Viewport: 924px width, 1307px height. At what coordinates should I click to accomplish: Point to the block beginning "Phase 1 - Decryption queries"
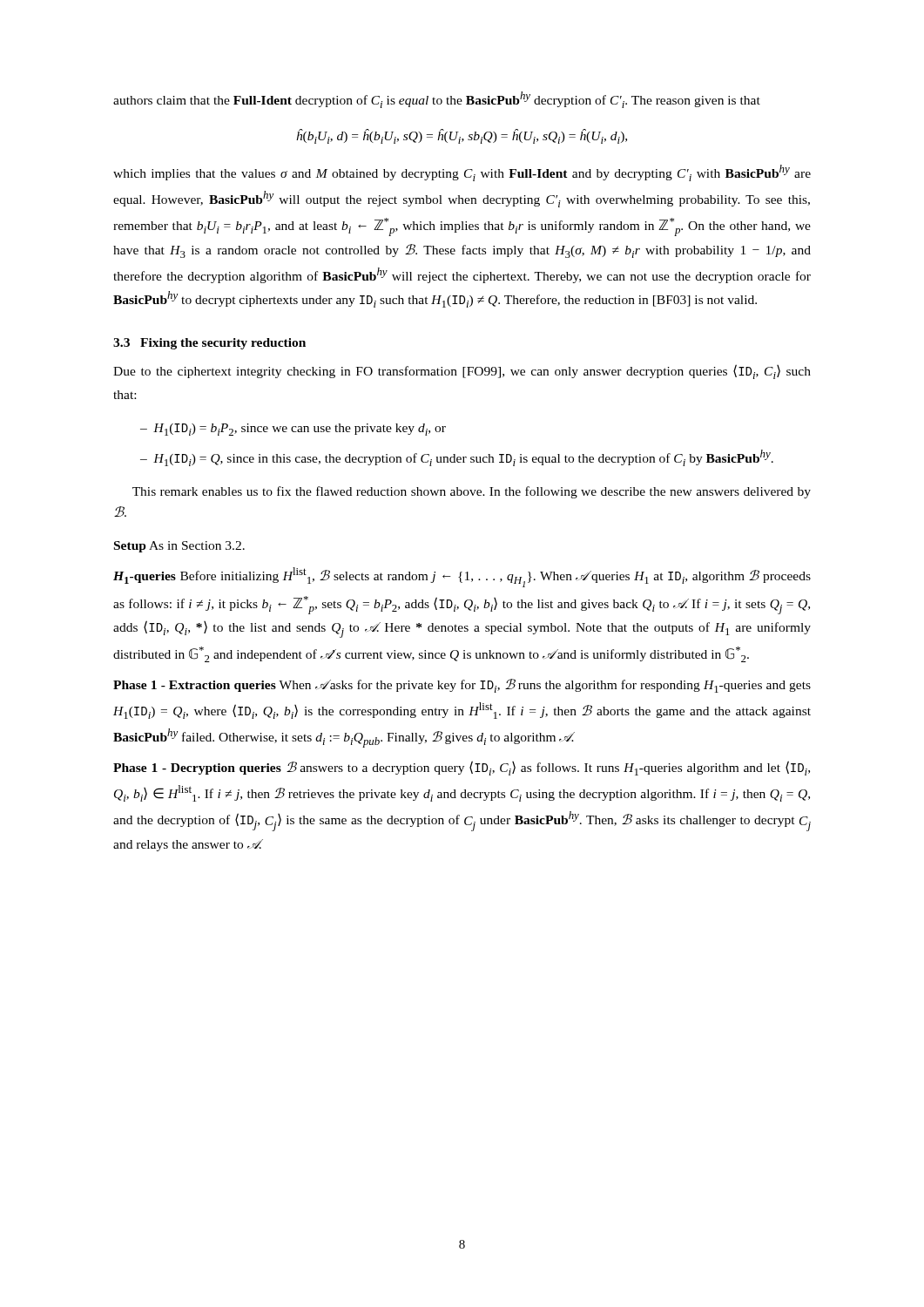click(x=462, y=805)
